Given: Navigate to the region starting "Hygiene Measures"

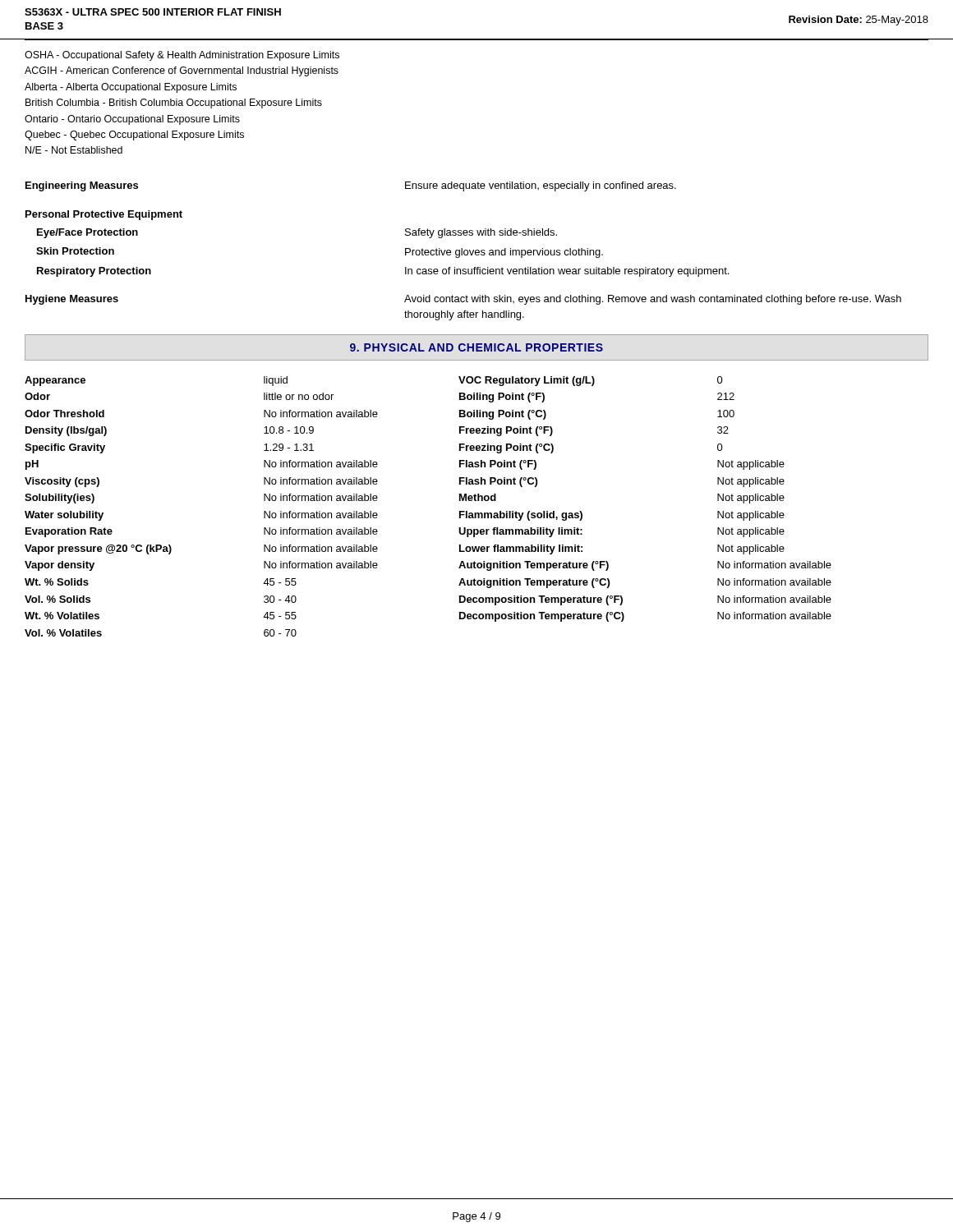Looking at the screenshot, I should [x=72, y=298].
